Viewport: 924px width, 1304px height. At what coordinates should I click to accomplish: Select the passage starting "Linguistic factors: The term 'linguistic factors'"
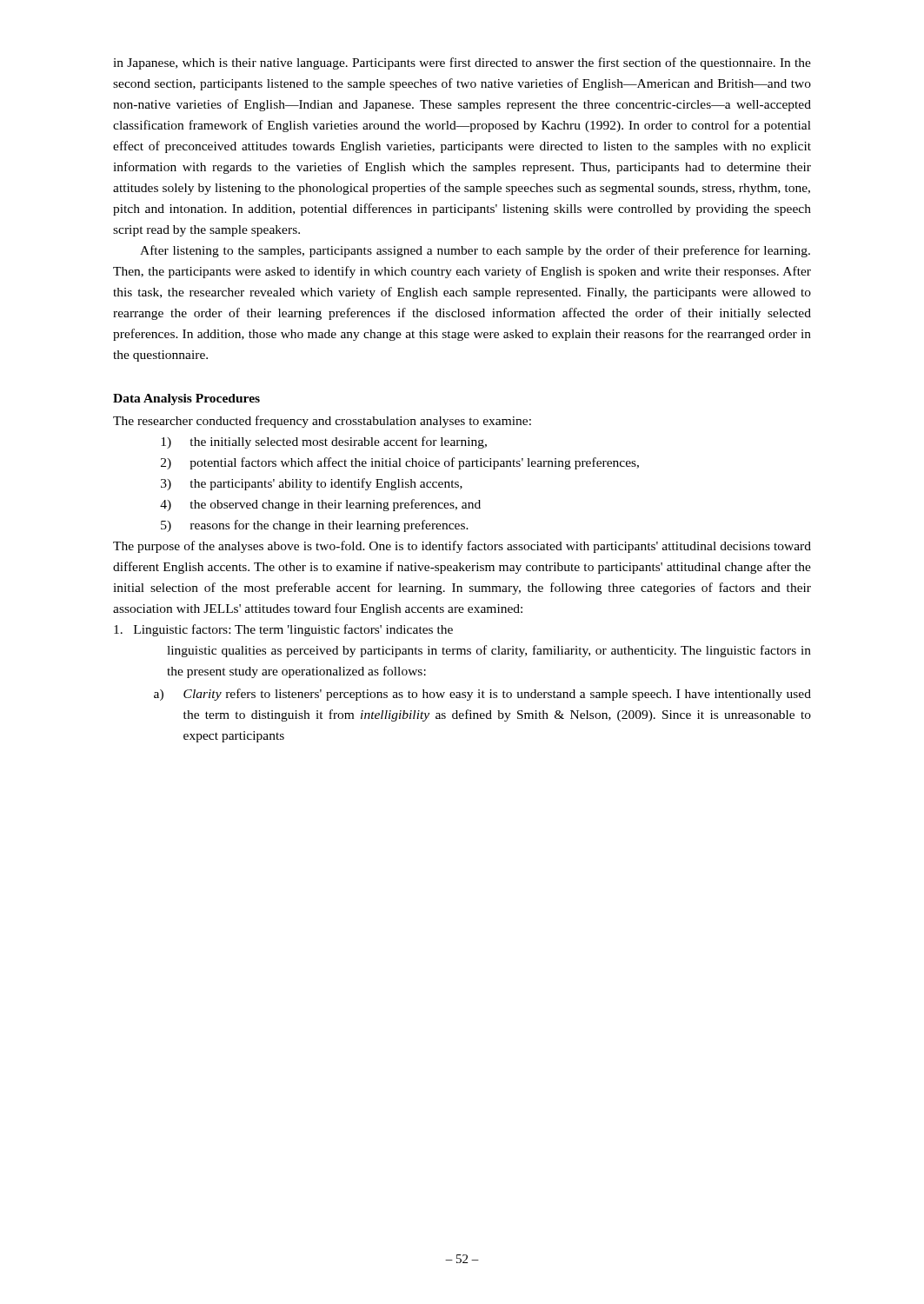point(462,651)
